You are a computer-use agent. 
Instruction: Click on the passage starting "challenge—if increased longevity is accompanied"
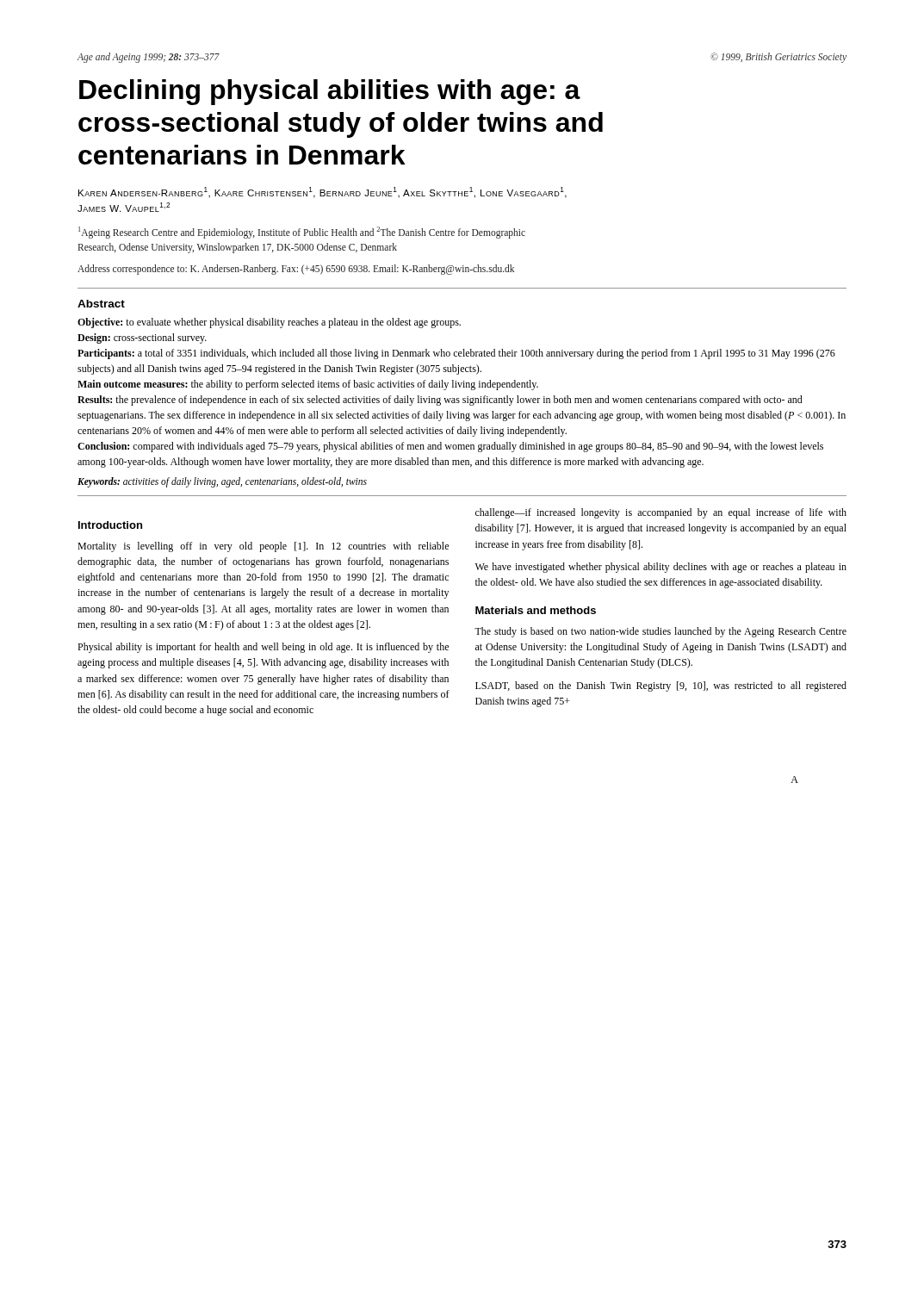[661, 528]
